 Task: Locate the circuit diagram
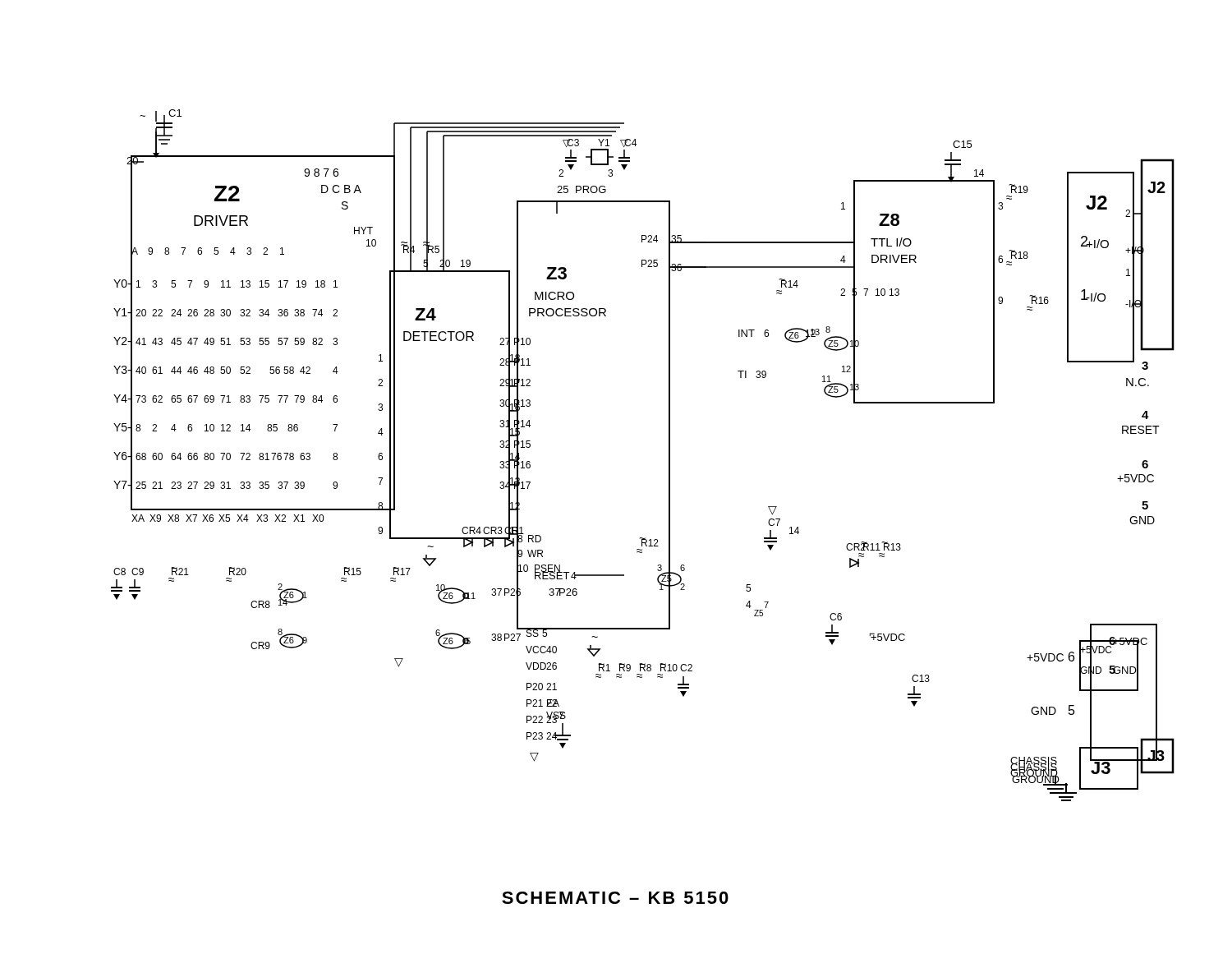616,460
